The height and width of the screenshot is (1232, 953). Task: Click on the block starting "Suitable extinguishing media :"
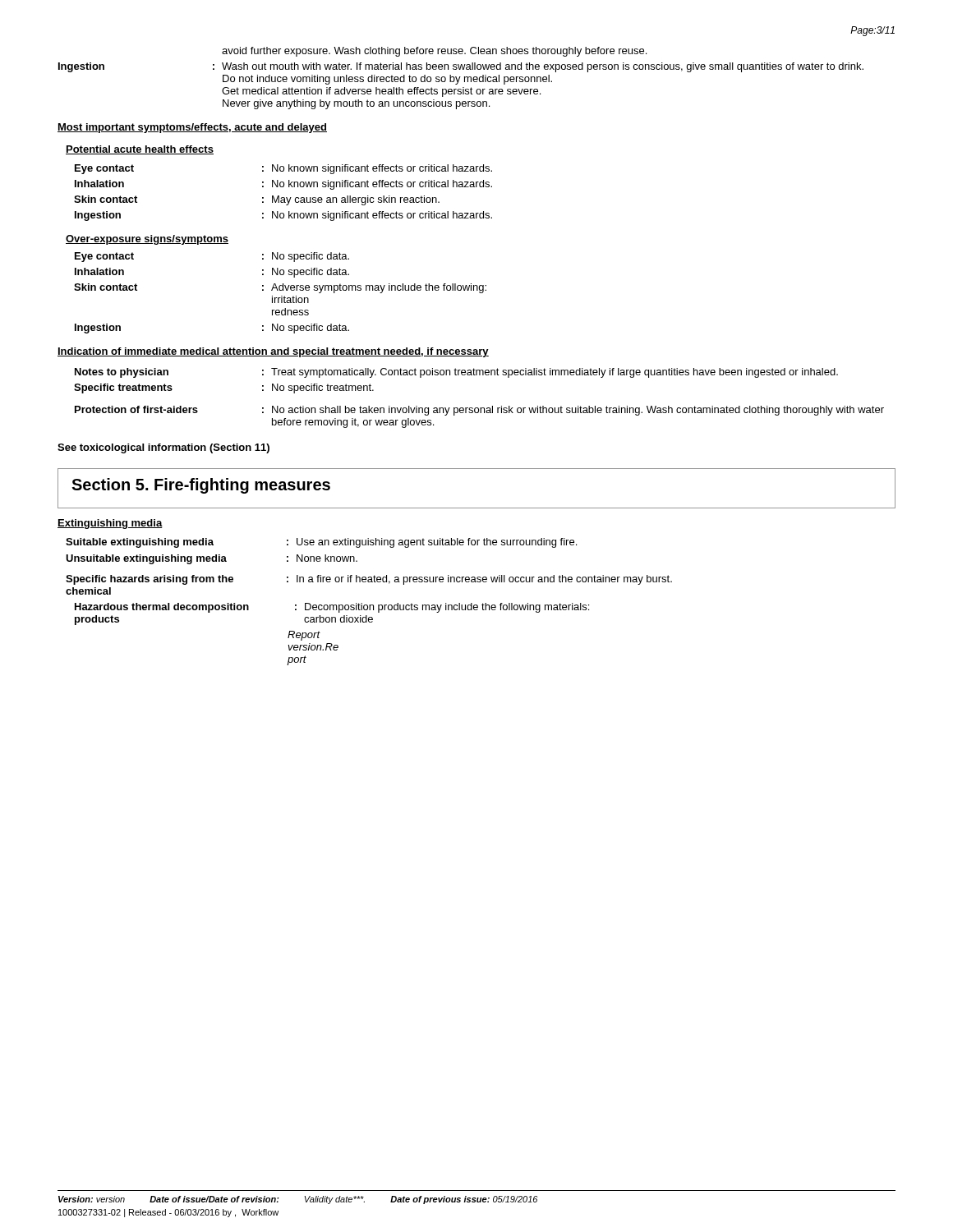coord(476,542)
